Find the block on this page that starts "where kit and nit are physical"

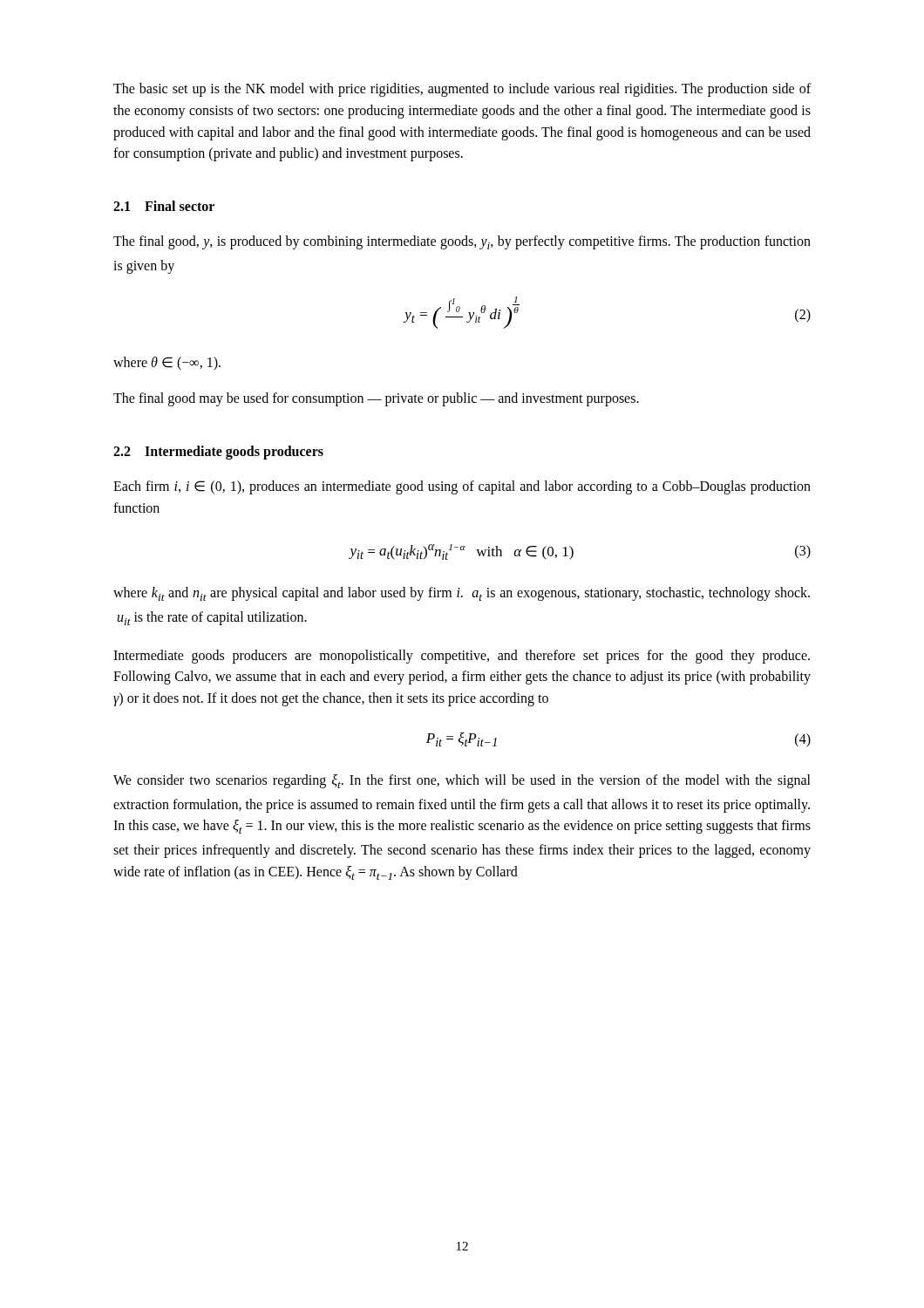click(462, 606)
